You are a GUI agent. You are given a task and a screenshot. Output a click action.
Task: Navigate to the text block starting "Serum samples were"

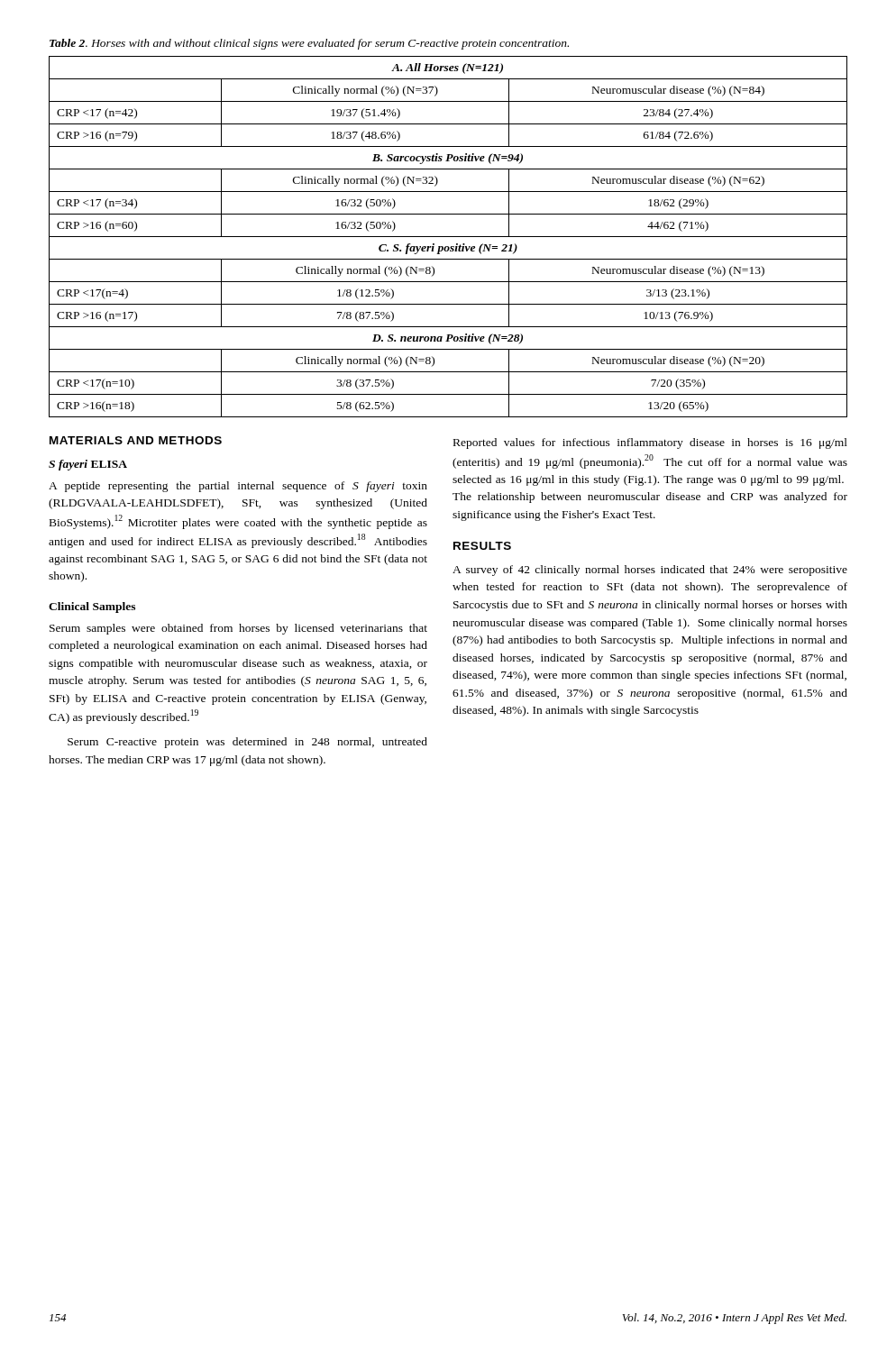point(238,672)
